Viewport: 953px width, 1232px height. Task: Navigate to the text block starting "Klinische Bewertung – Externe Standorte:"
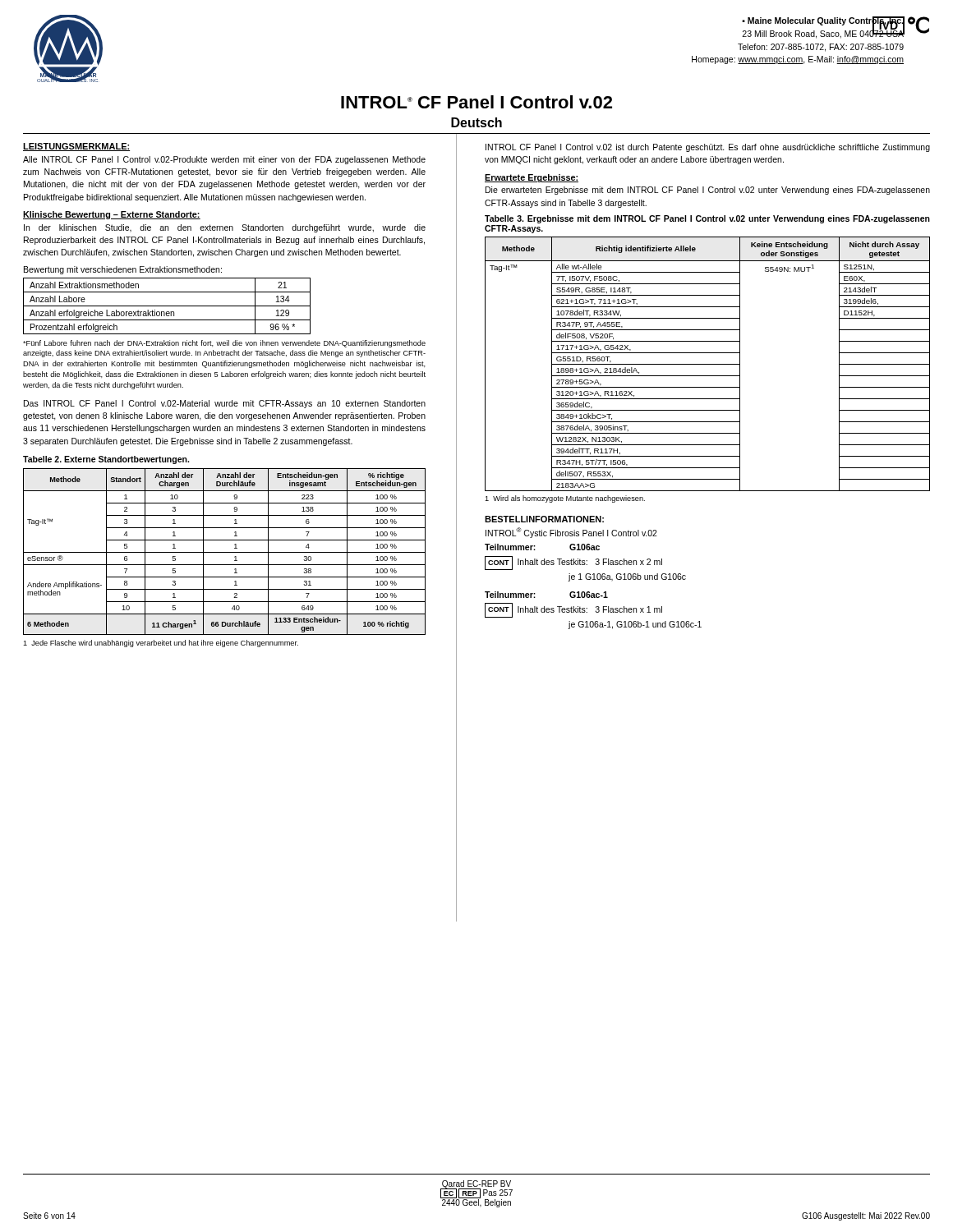pos(111,214)
